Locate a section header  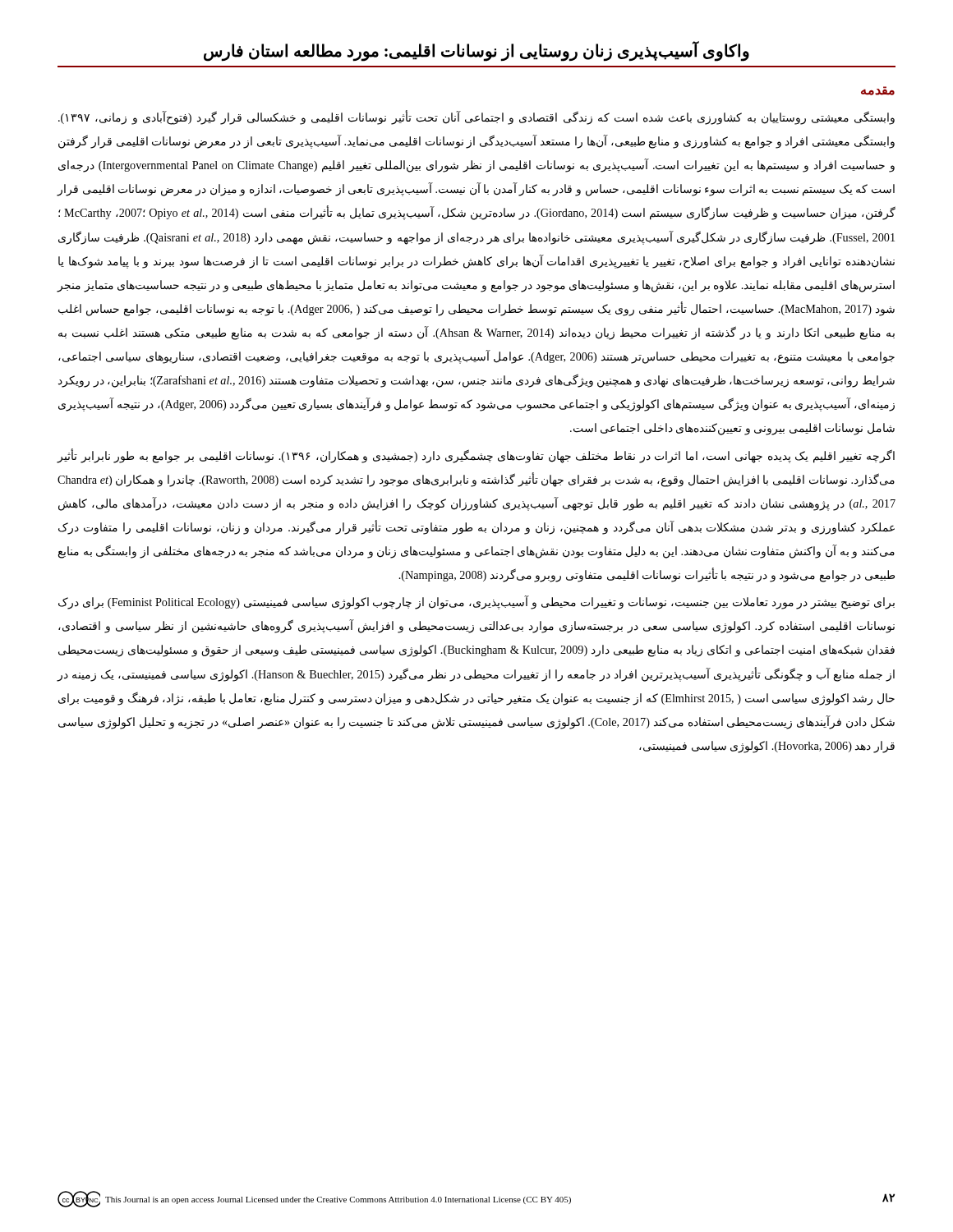[x=878, y=90]
